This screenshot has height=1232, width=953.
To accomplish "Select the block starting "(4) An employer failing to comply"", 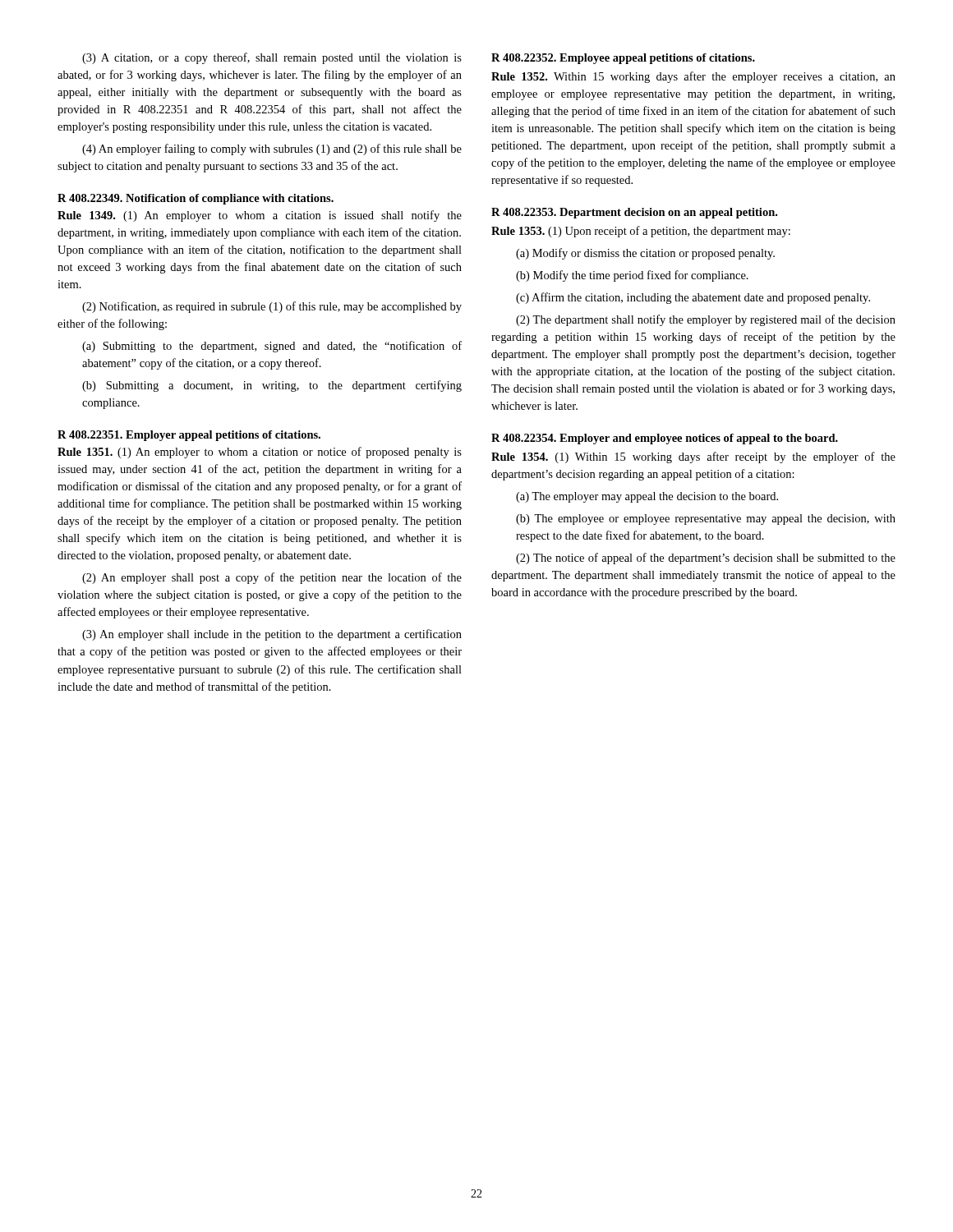I will coord(260,158).
